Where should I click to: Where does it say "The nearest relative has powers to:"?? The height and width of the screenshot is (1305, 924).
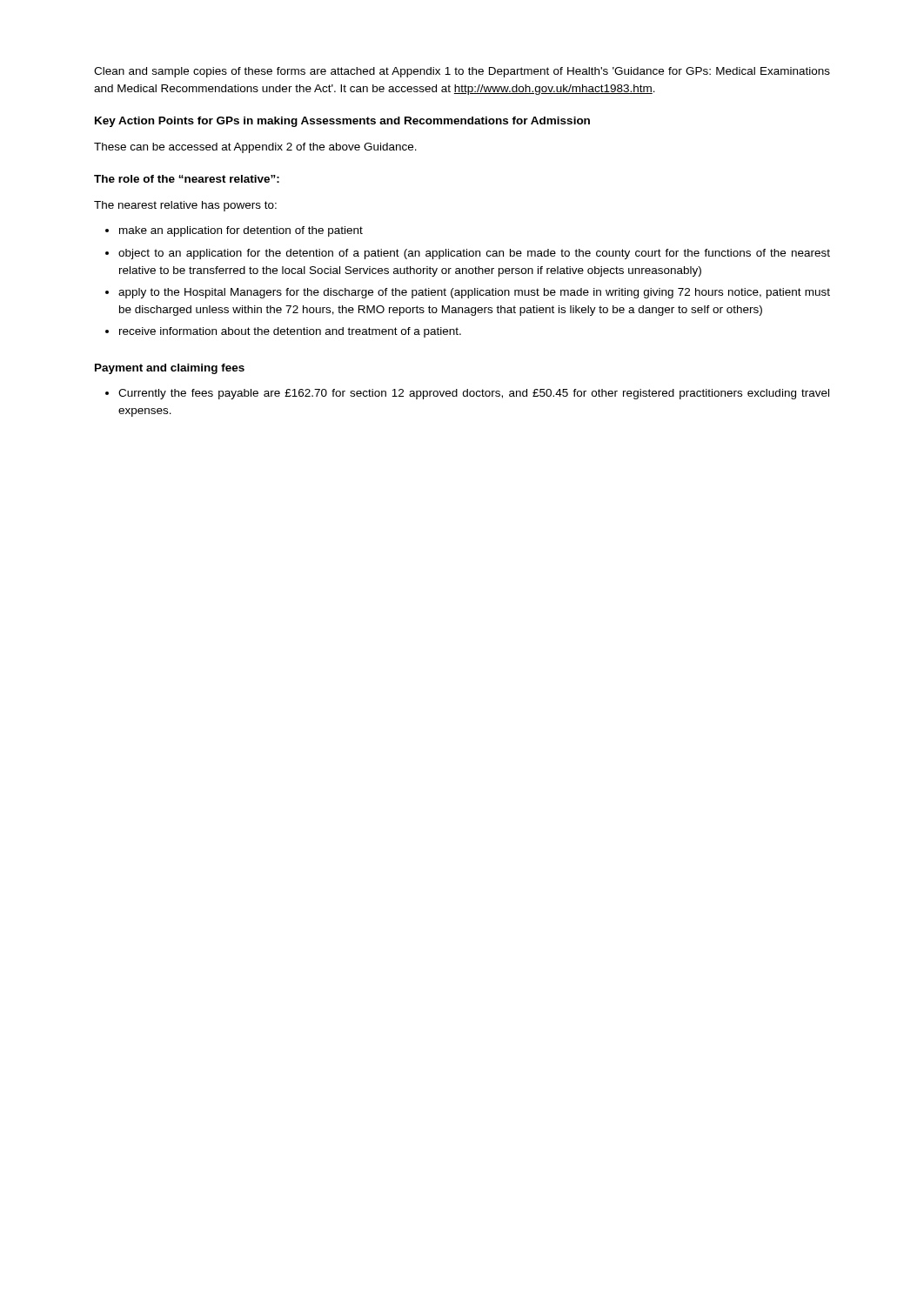(186, 205)
